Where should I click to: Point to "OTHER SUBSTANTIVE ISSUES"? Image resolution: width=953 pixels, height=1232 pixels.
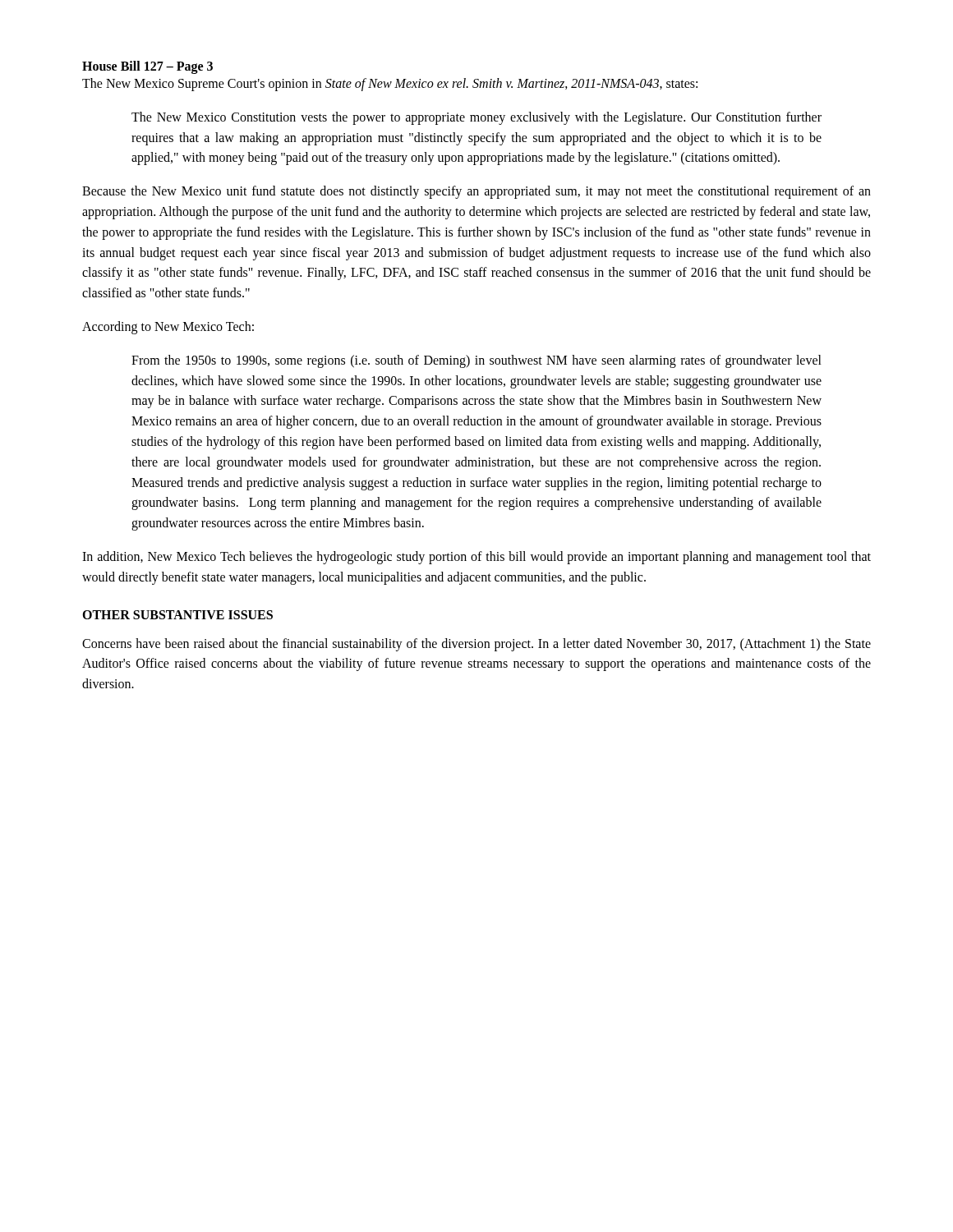point(178,614)
